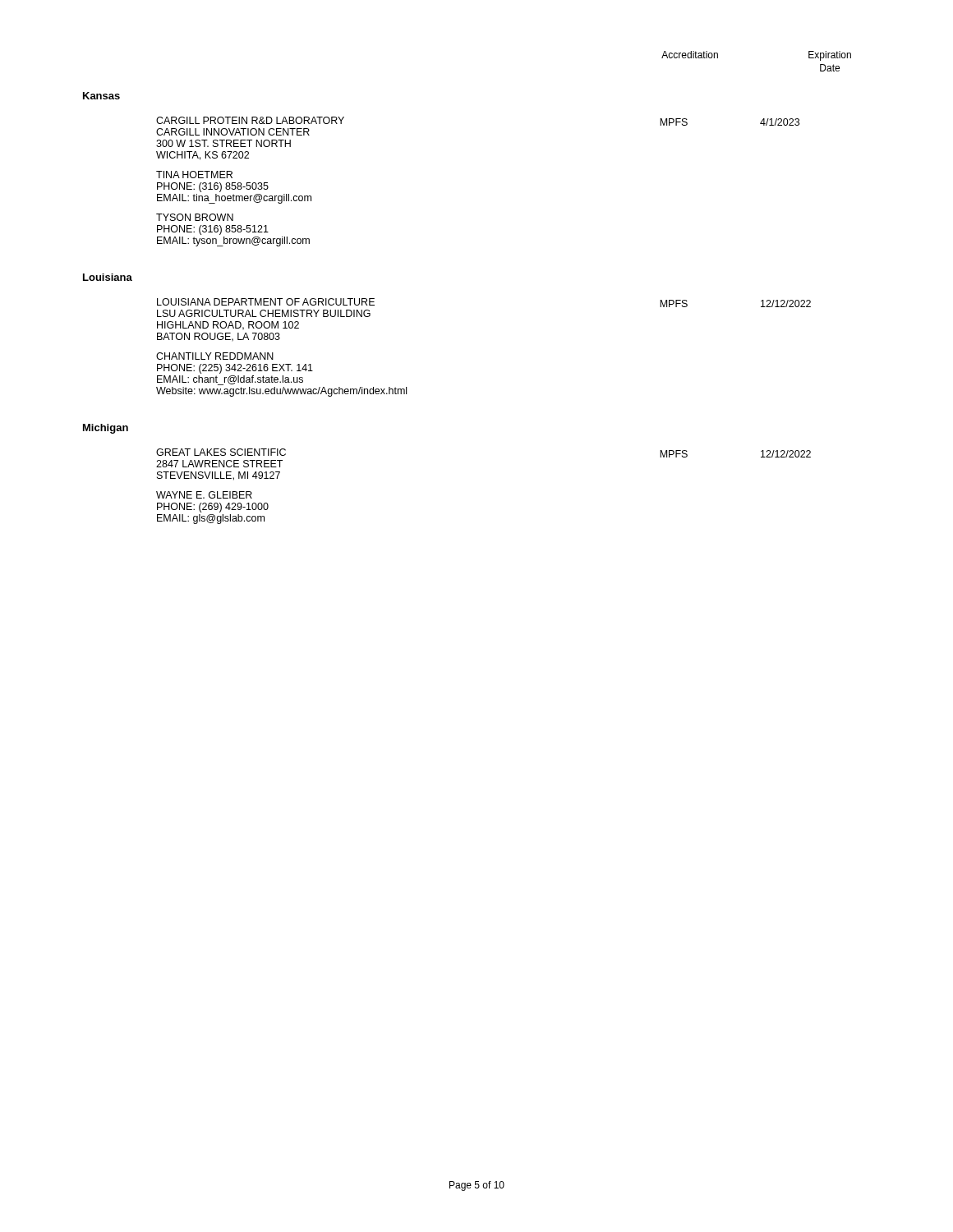Find the region starting "TYSON BROWN PHONE: (316) 858-5121"
The height and width of the screenshot is (1232, 953).
point(195,217)
